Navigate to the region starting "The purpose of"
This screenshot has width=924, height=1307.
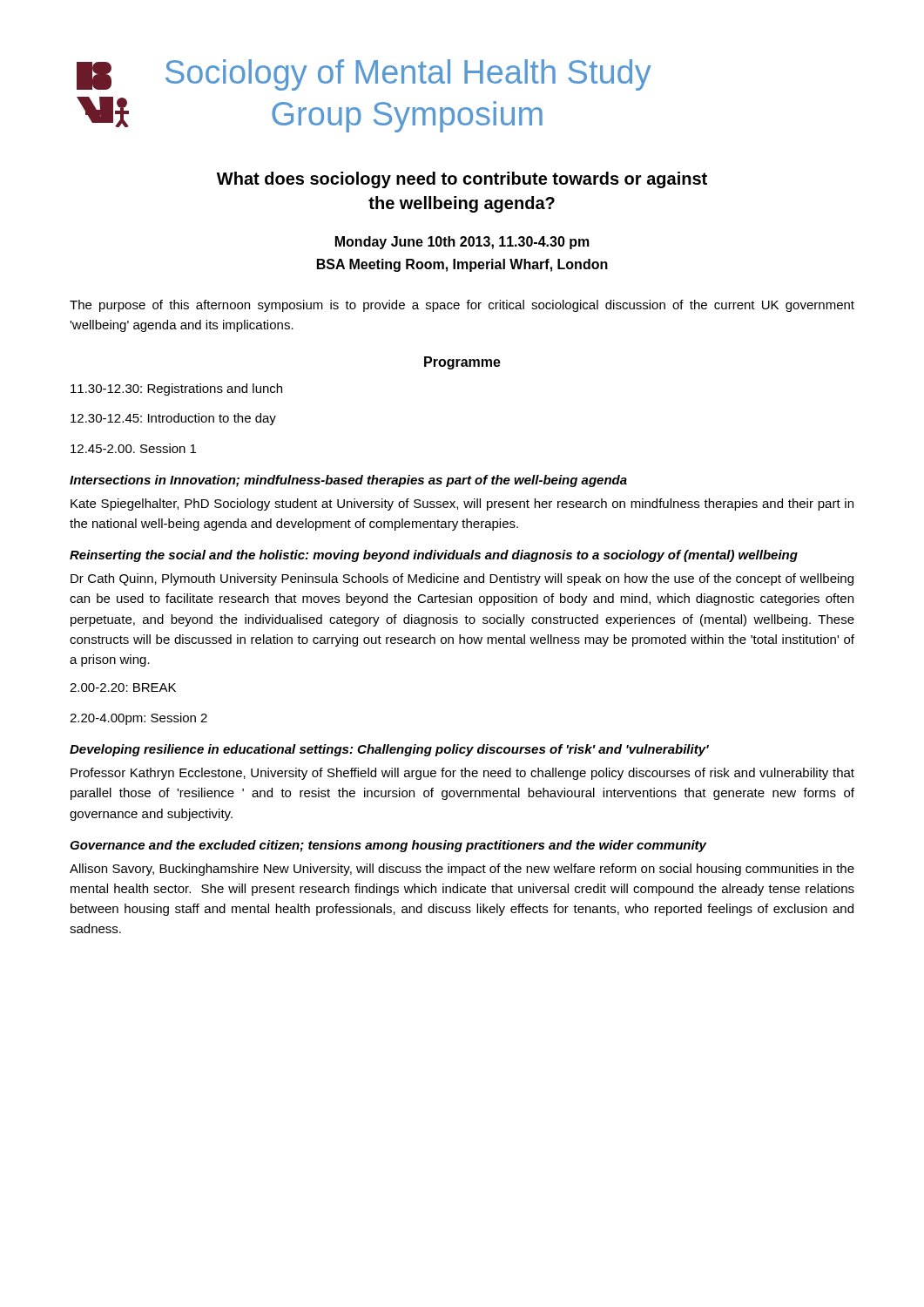[462, 315]
